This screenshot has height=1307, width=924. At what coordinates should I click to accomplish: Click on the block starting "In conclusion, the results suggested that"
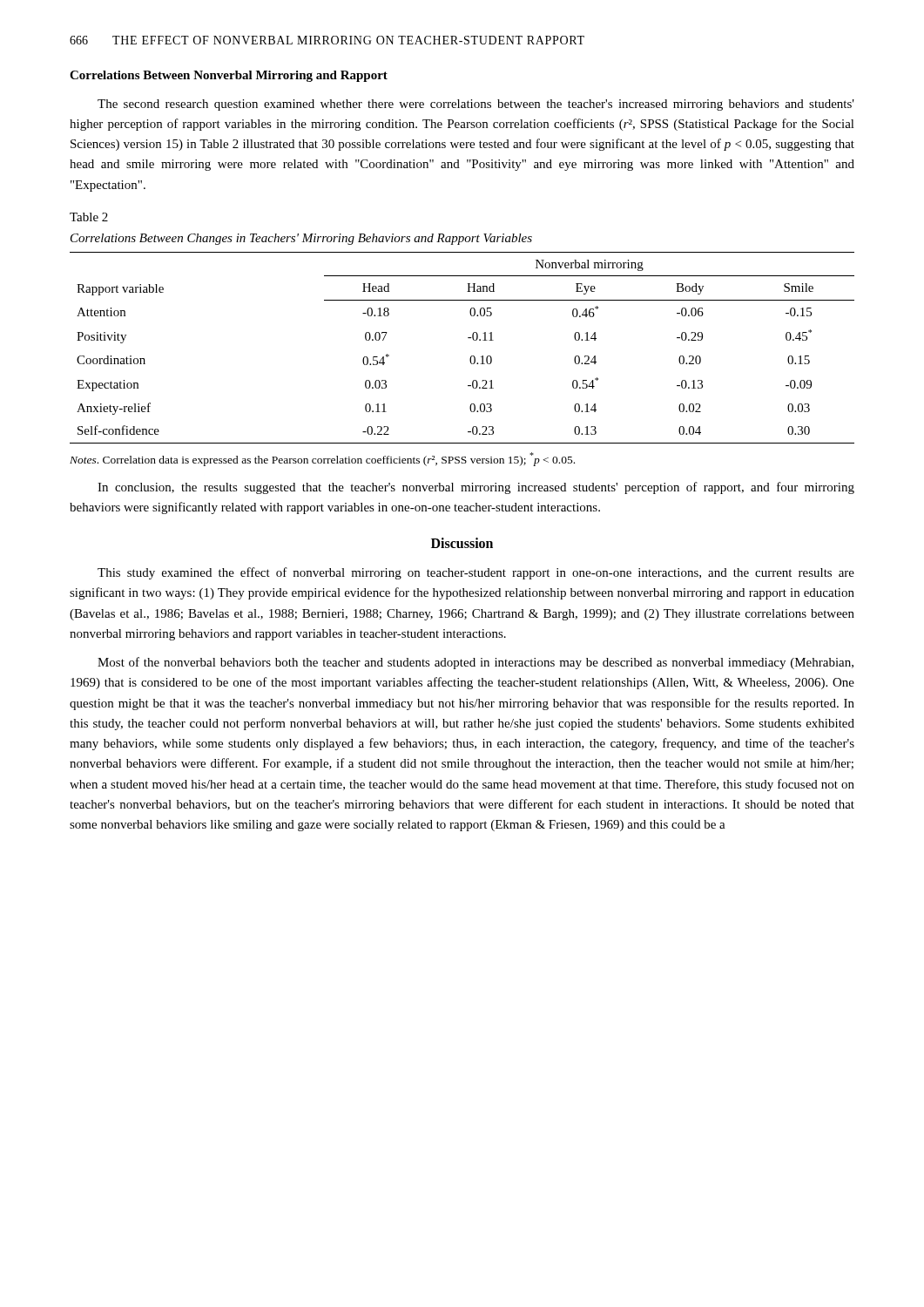click(x=462, y=497)
